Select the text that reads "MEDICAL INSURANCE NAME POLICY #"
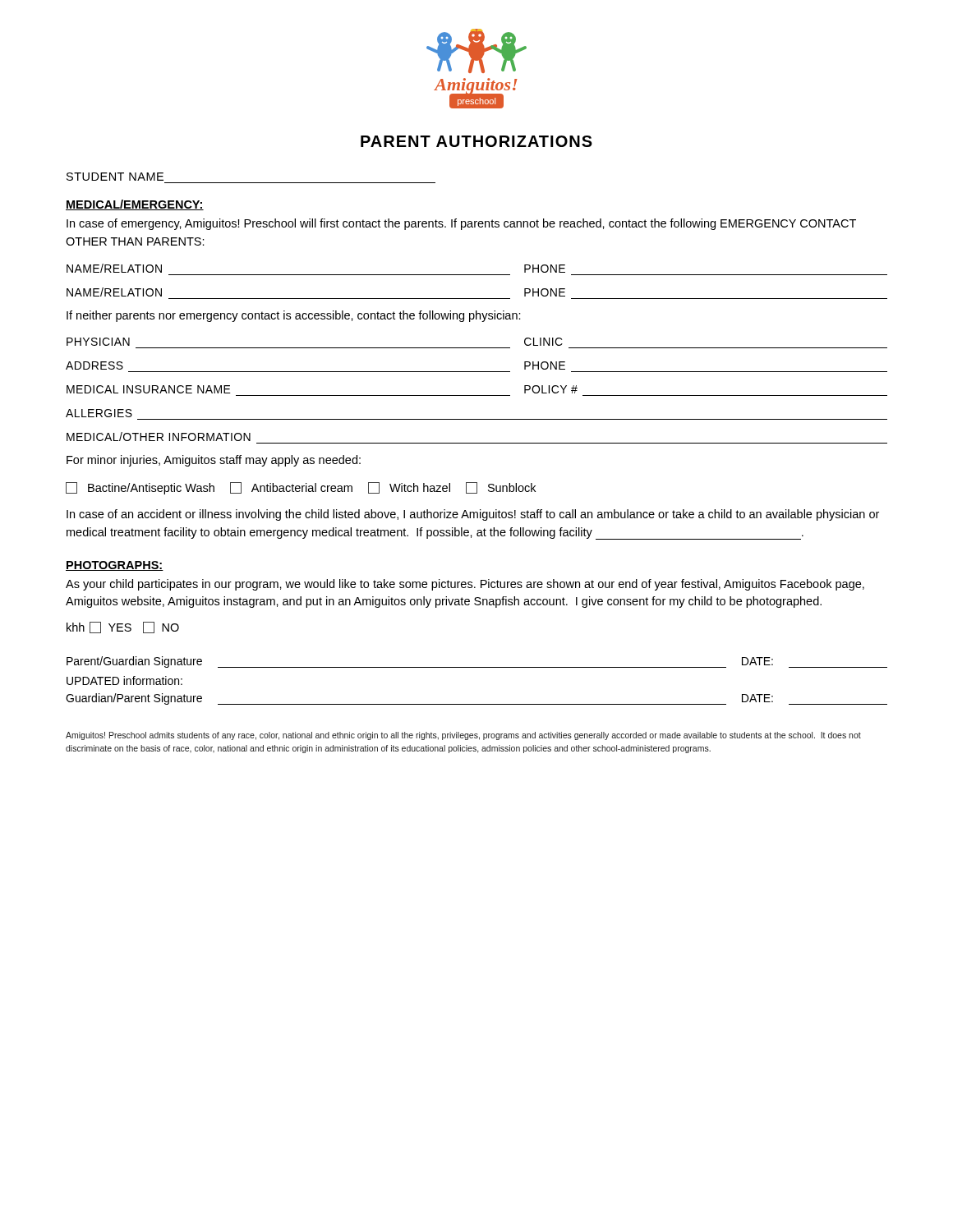The image size is (953, 1232). (476, 388)
